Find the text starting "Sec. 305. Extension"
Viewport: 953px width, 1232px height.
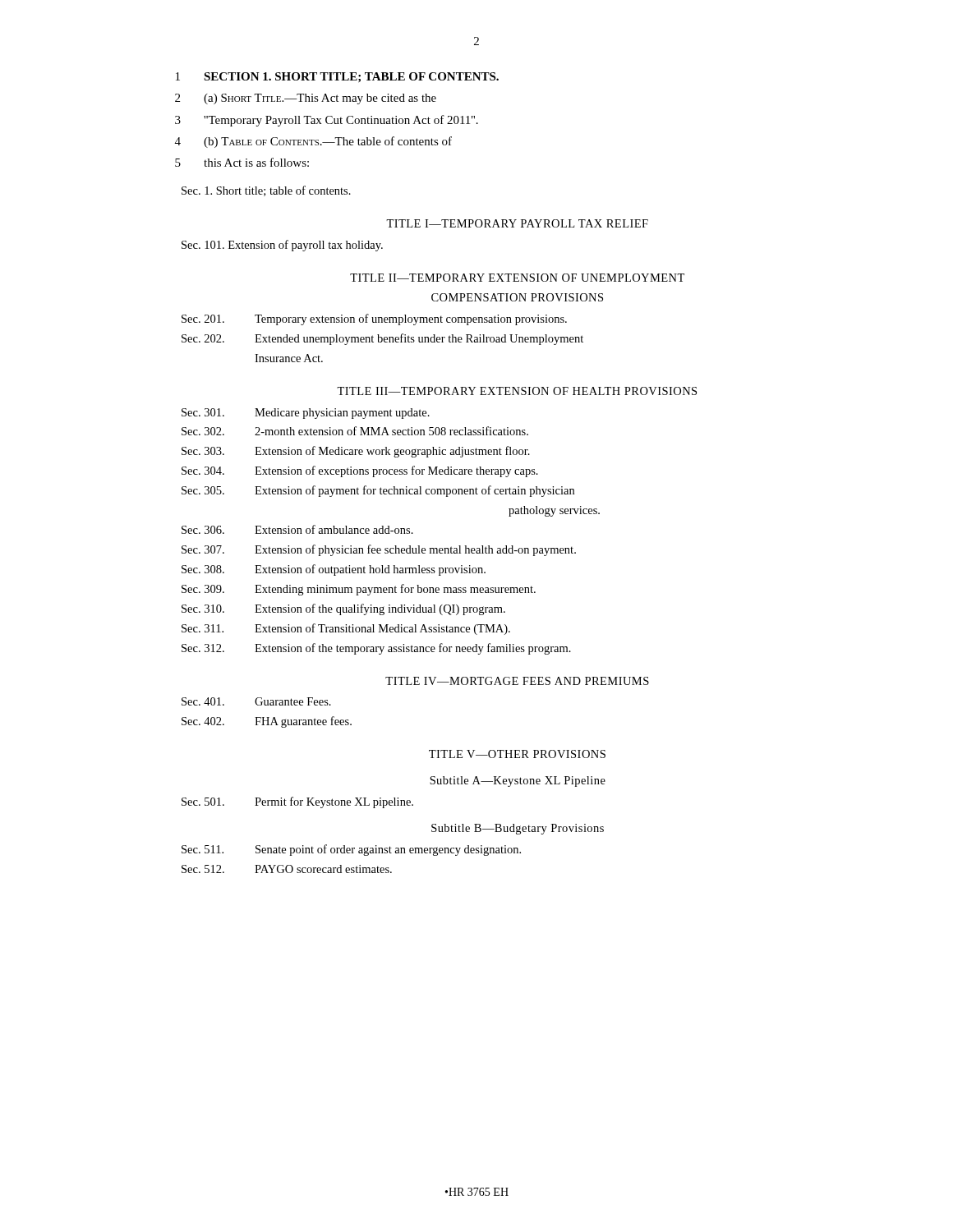pyautogui.click(x=518, y=501)
